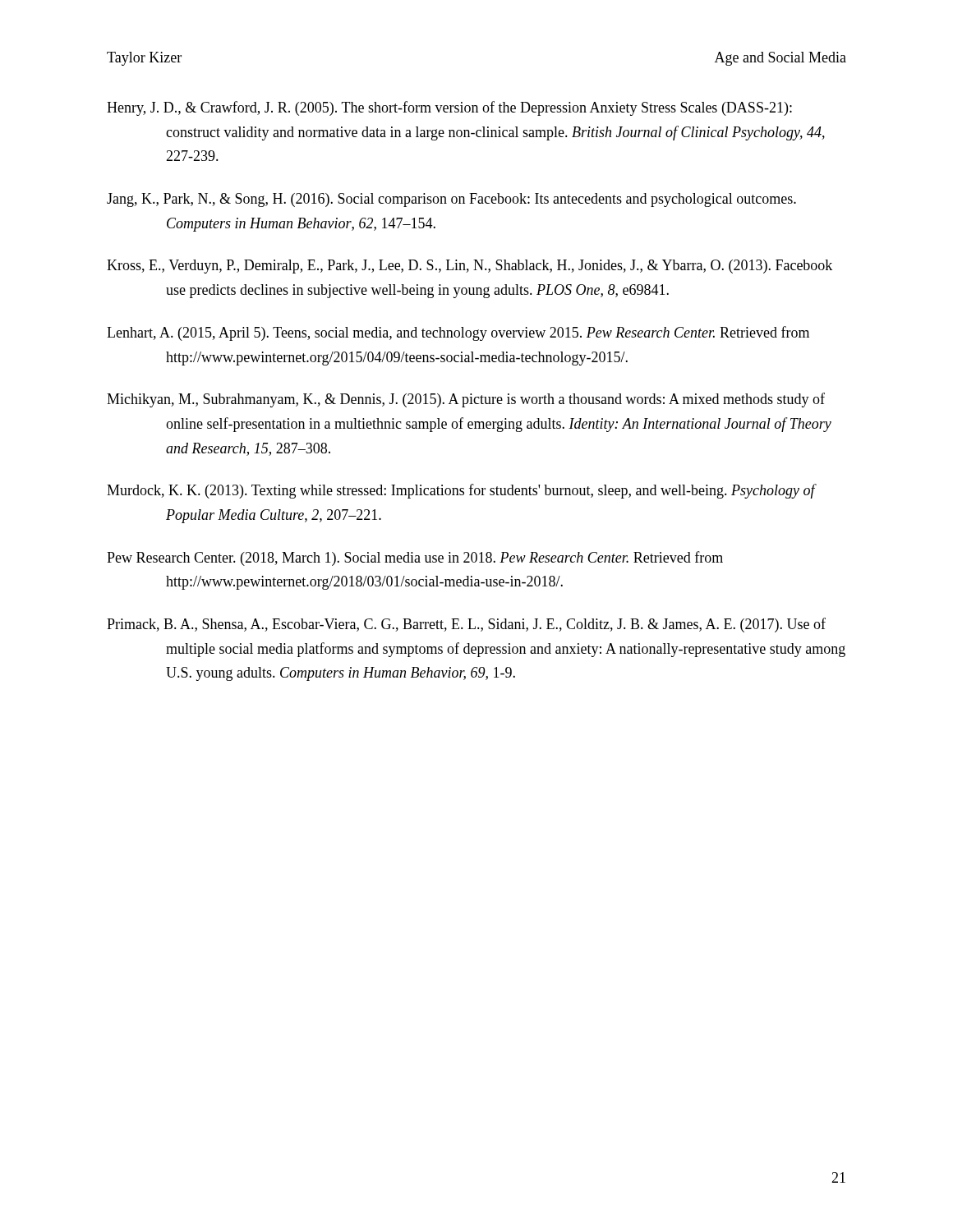Image resolution: width=953 pixels, height=1232 pixels.
Task: Find the element starting "Henry, J. D., & Crawford, J. R. (2005)."
Action: coord(466,132)
